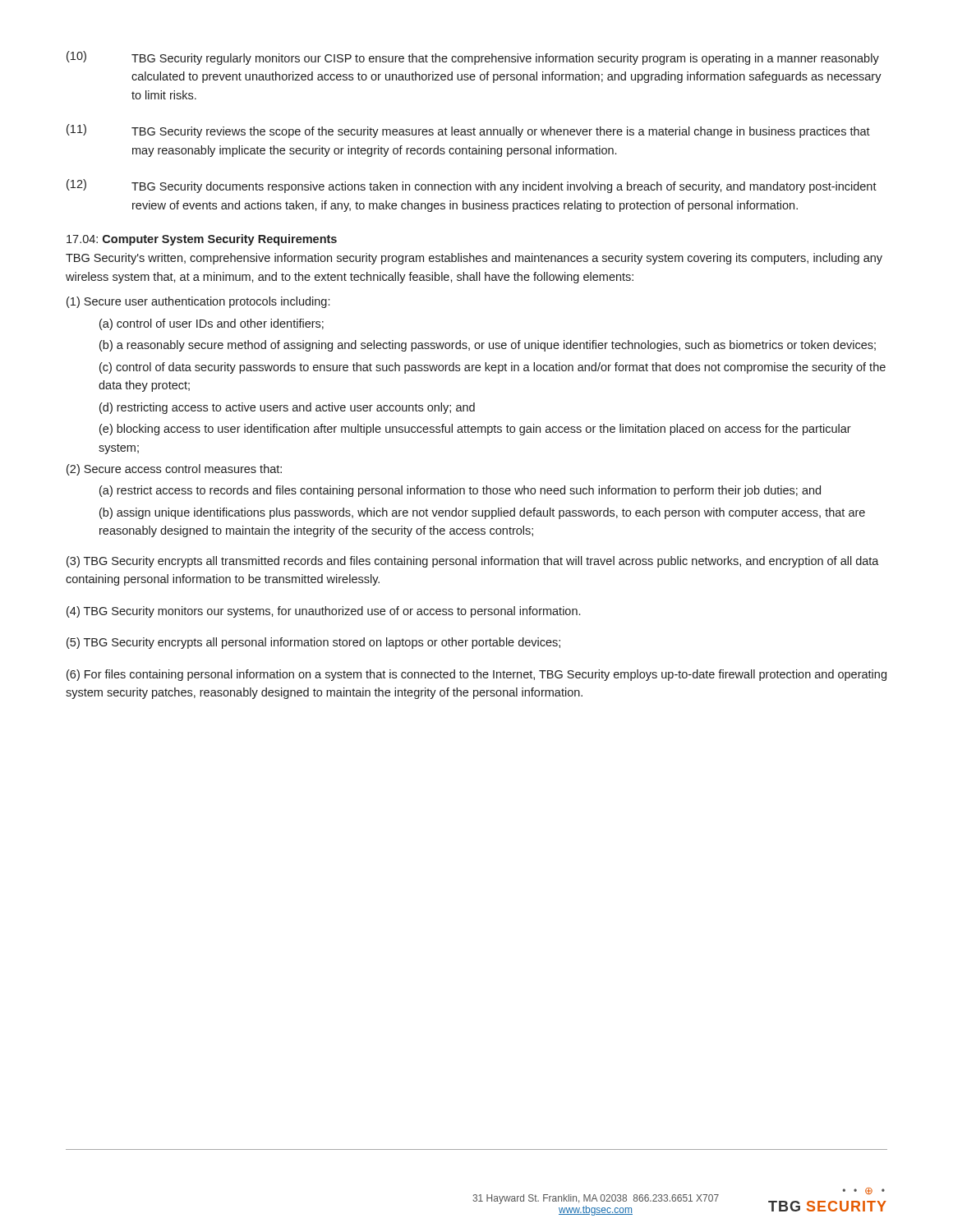
Task: Click where it says "(a) control of user IDs and other identifiers;"
Action: [x=211, y=323]
